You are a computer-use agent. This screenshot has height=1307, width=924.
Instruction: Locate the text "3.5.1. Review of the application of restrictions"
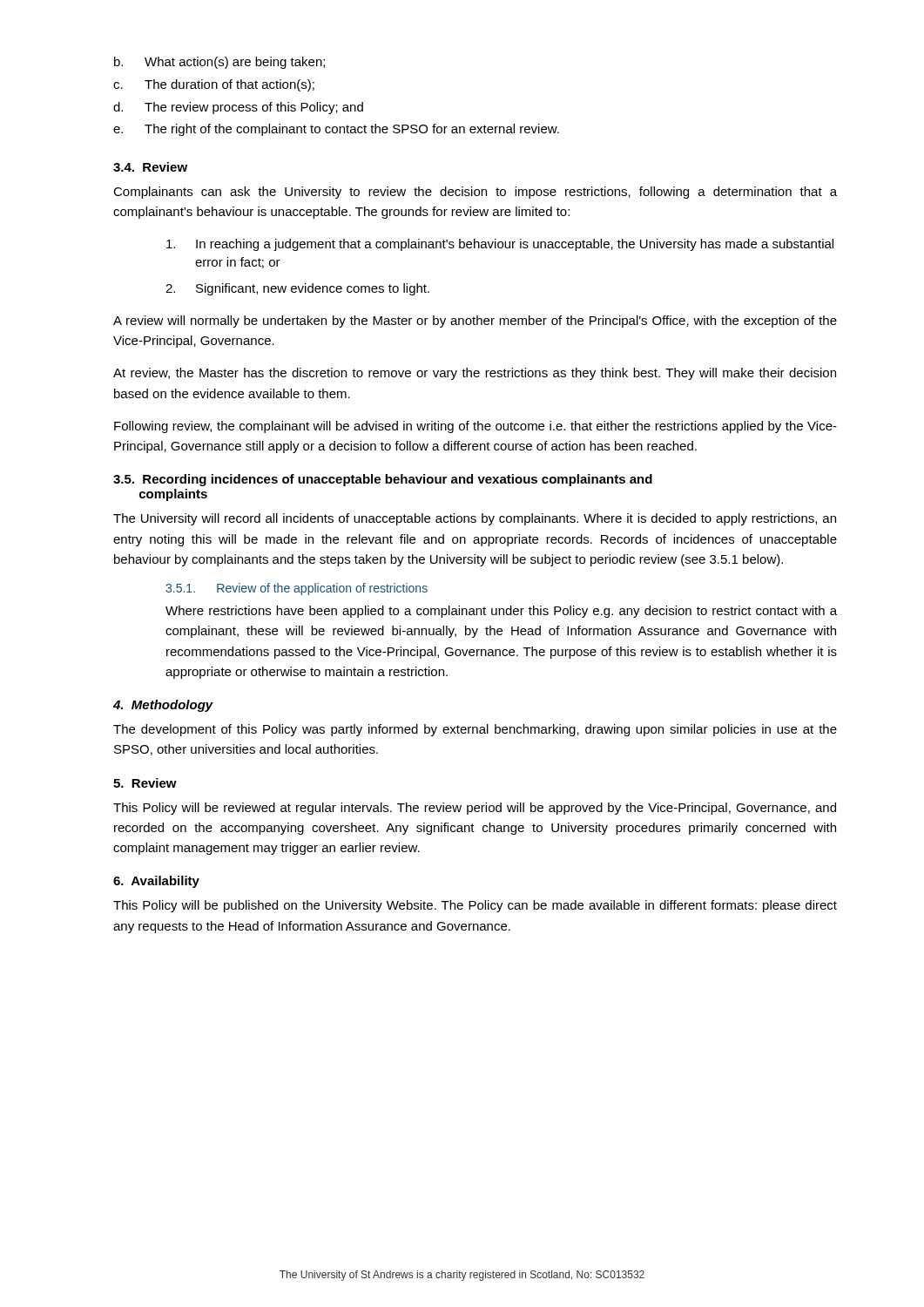point(297,588)
